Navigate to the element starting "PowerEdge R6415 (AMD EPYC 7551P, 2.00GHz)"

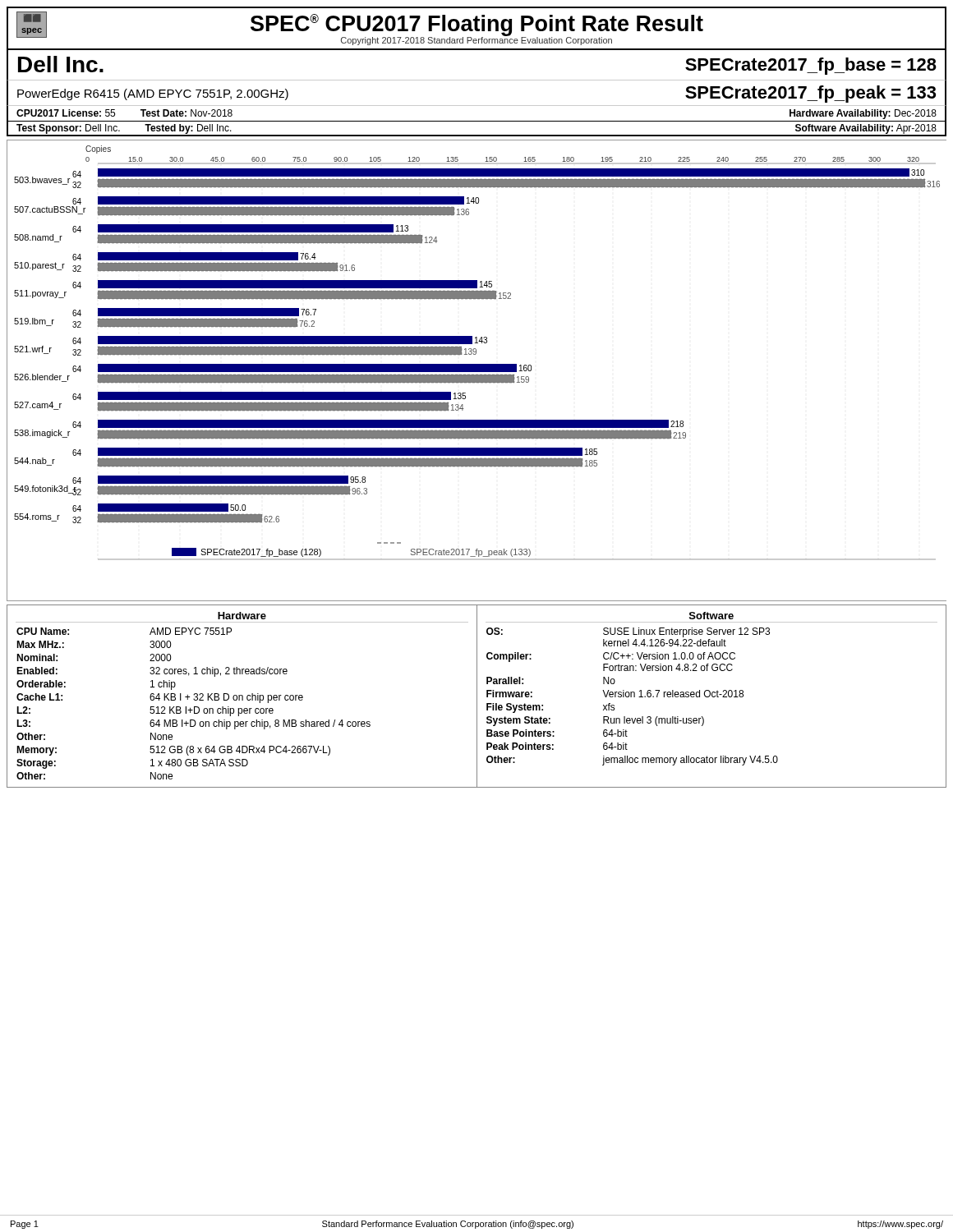tap(153, 93)
